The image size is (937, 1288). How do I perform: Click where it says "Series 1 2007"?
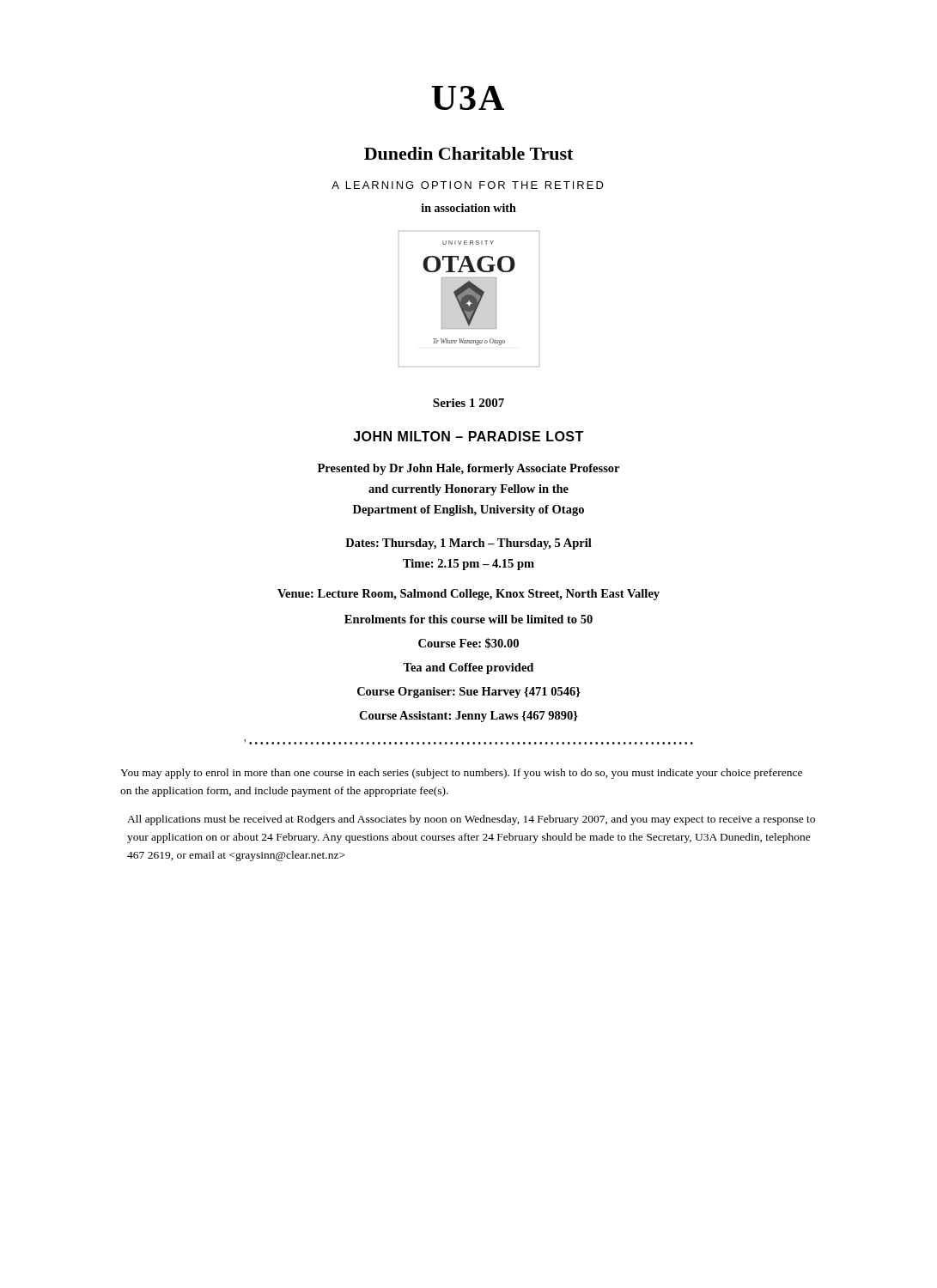click(x=468, y=403)
